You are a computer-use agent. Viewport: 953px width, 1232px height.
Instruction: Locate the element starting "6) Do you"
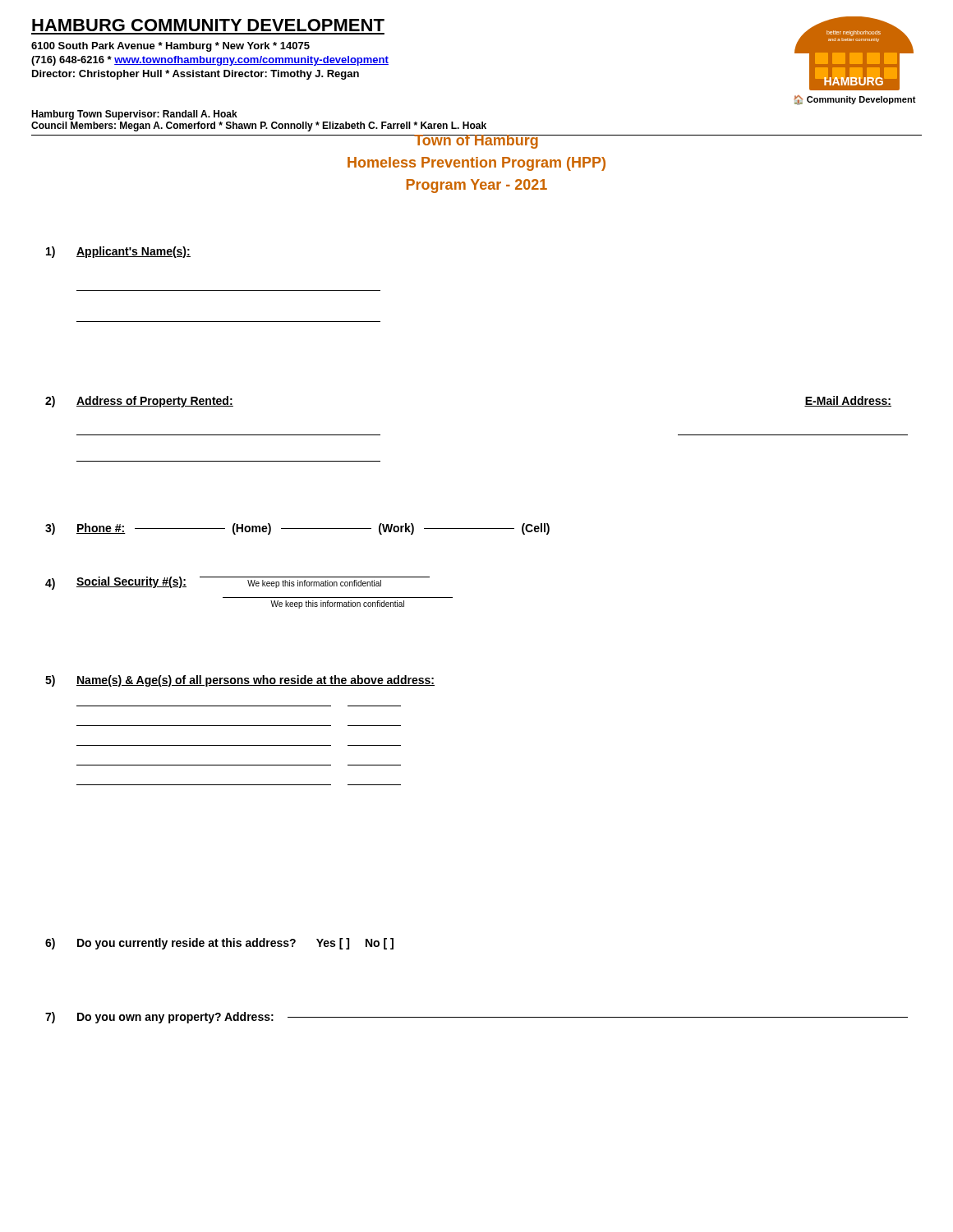[219, 944]
